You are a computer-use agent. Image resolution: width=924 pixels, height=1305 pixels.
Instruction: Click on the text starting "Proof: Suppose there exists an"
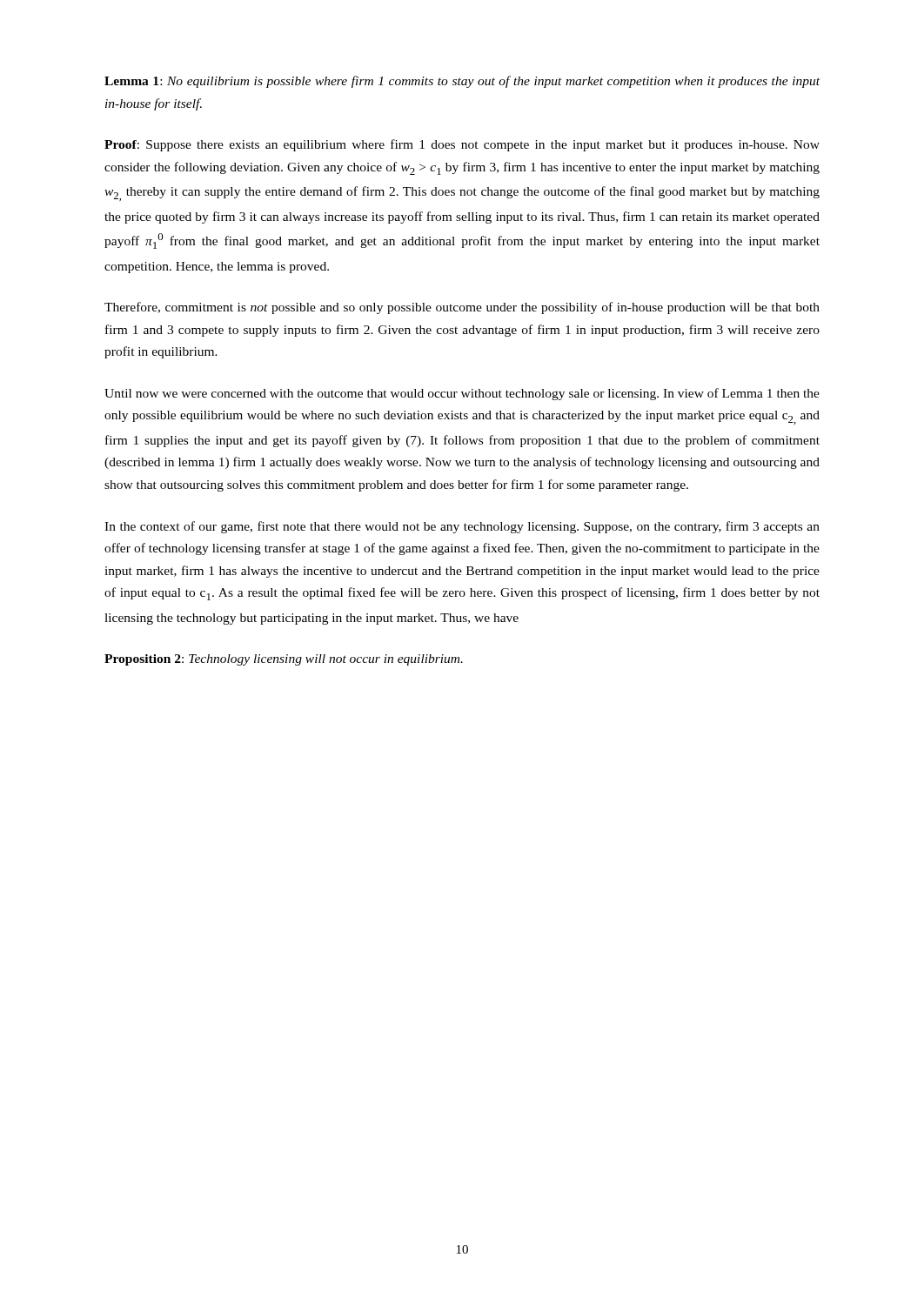[x=462, y=205]
